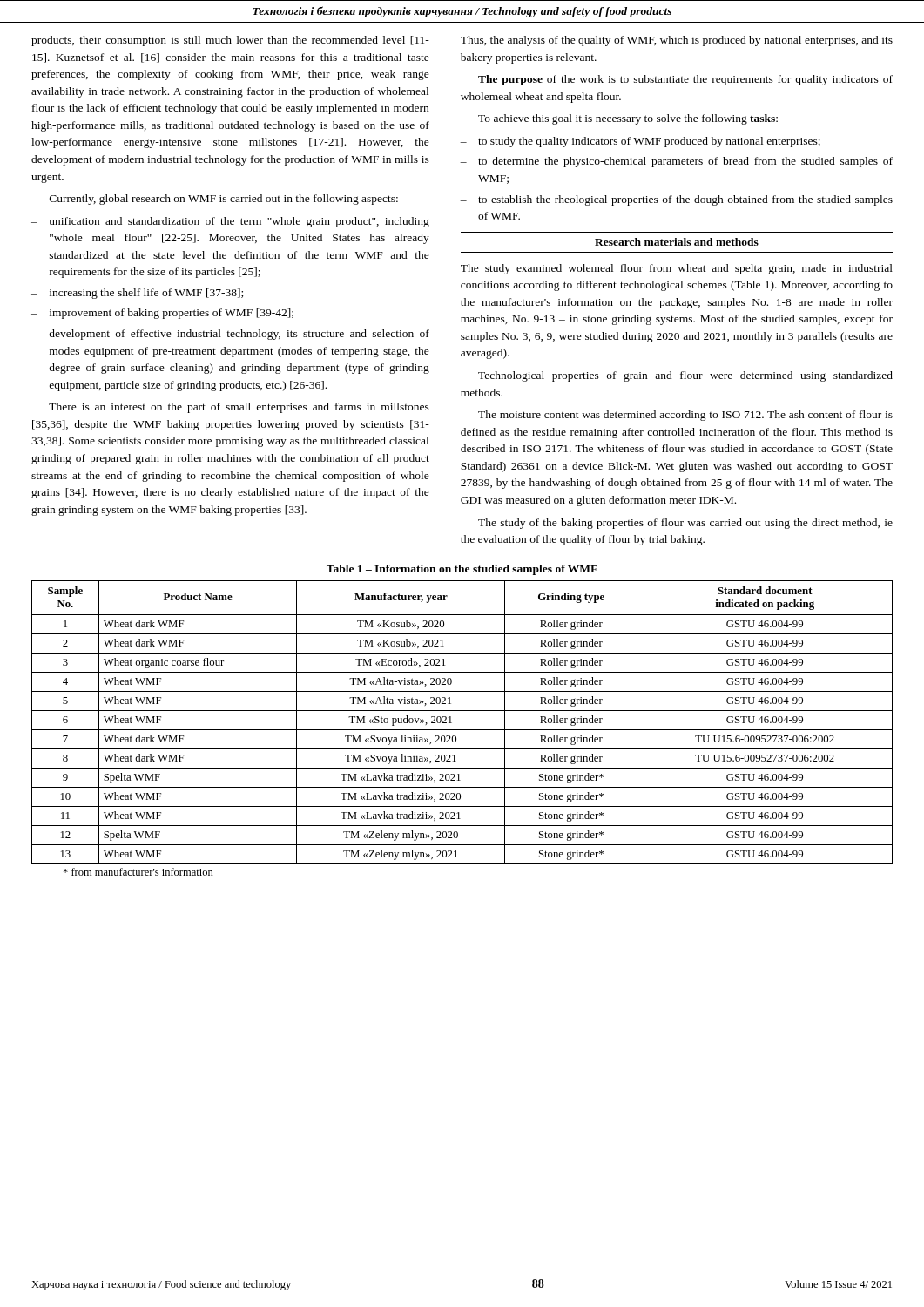Screen dimensions: 1307x924
Task: Click the passage that begins "There is an interest on the"
Action: click(230, 458)
